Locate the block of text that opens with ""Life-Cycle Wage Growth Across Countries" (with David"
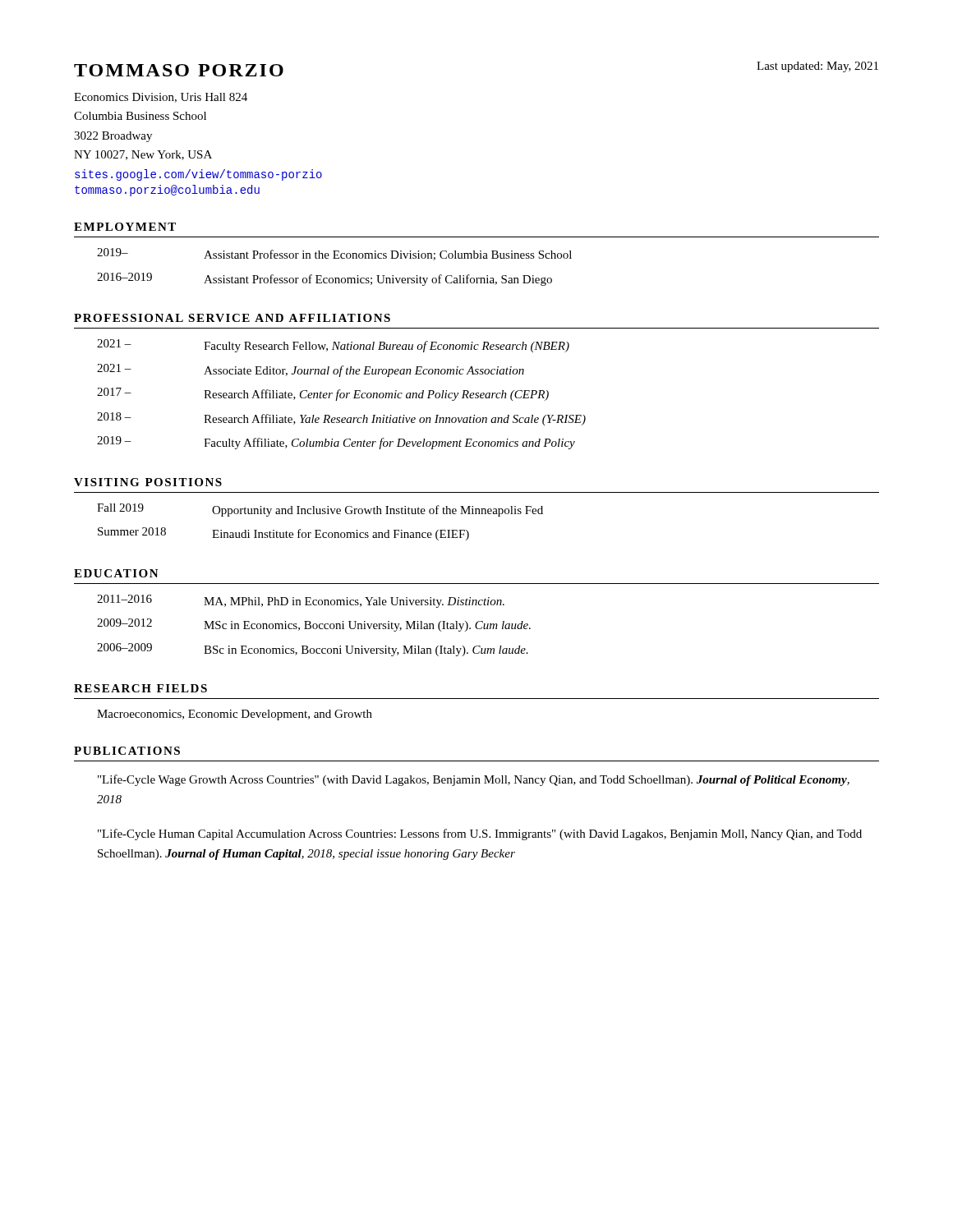The image size is (953, 1232). click(x=473, y=789)
